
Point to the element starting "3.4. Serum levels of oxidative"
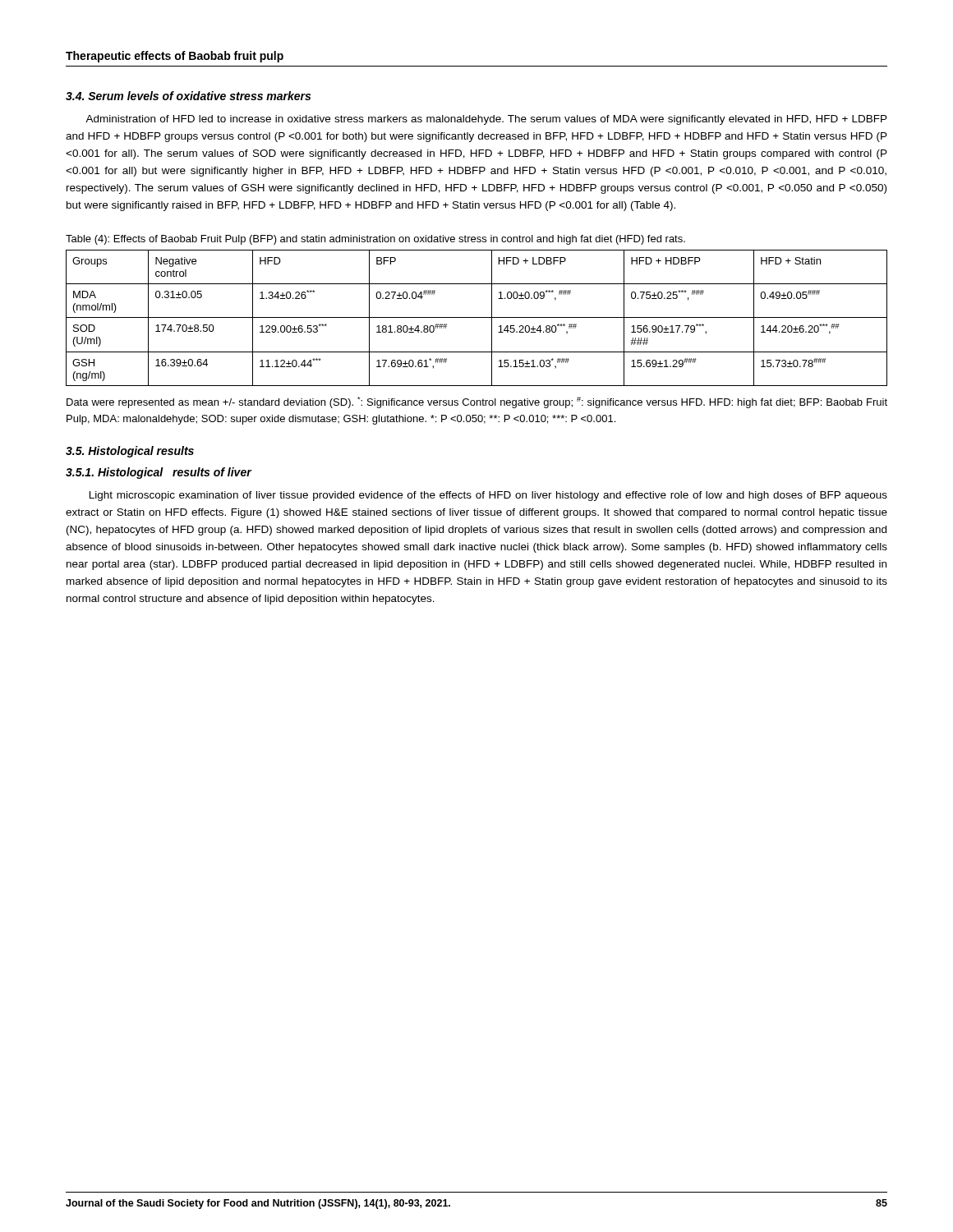[x=189, y=96]
